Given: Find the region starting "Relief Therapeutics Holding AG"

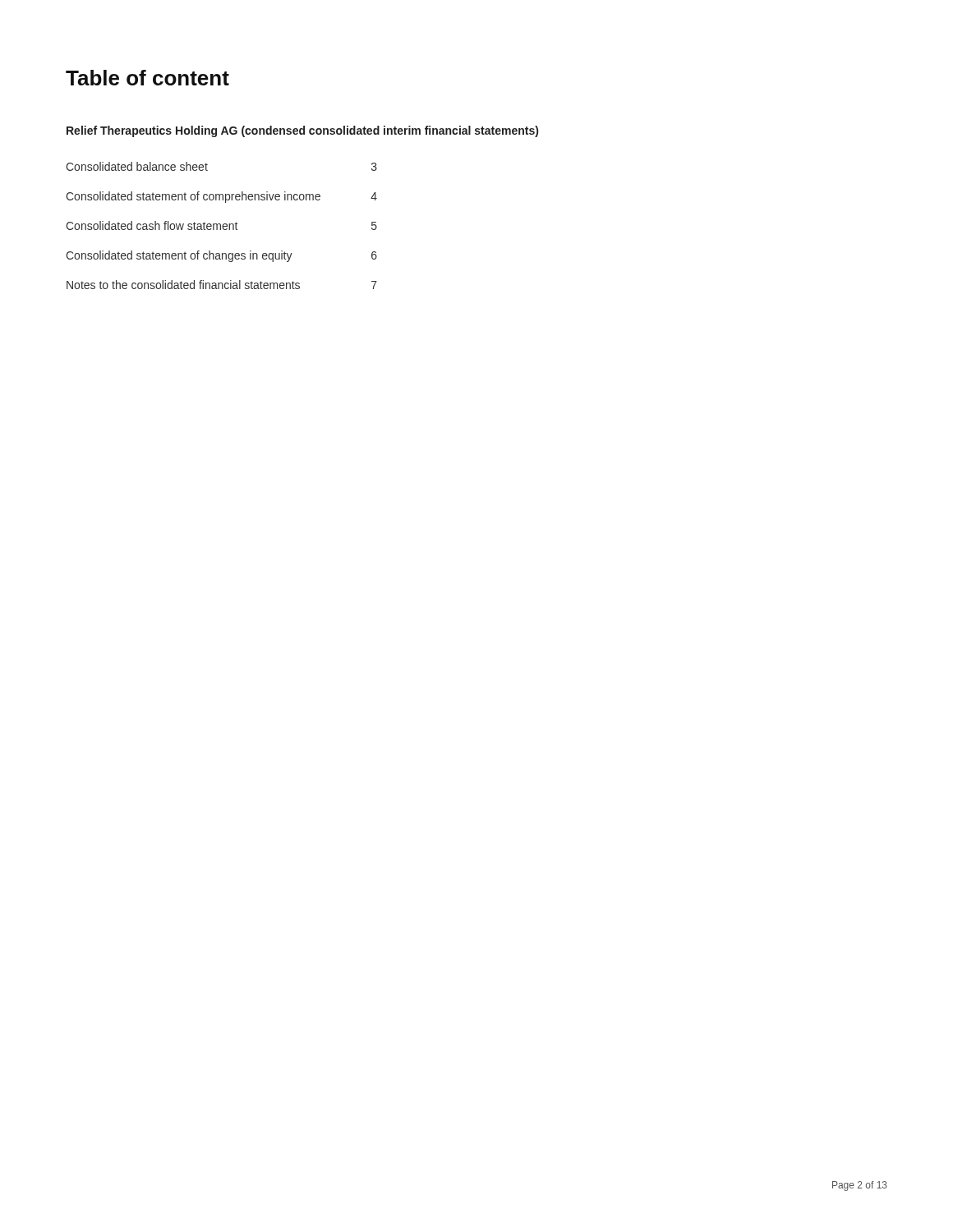Looking at the screenshot, I should coord(302,131).
